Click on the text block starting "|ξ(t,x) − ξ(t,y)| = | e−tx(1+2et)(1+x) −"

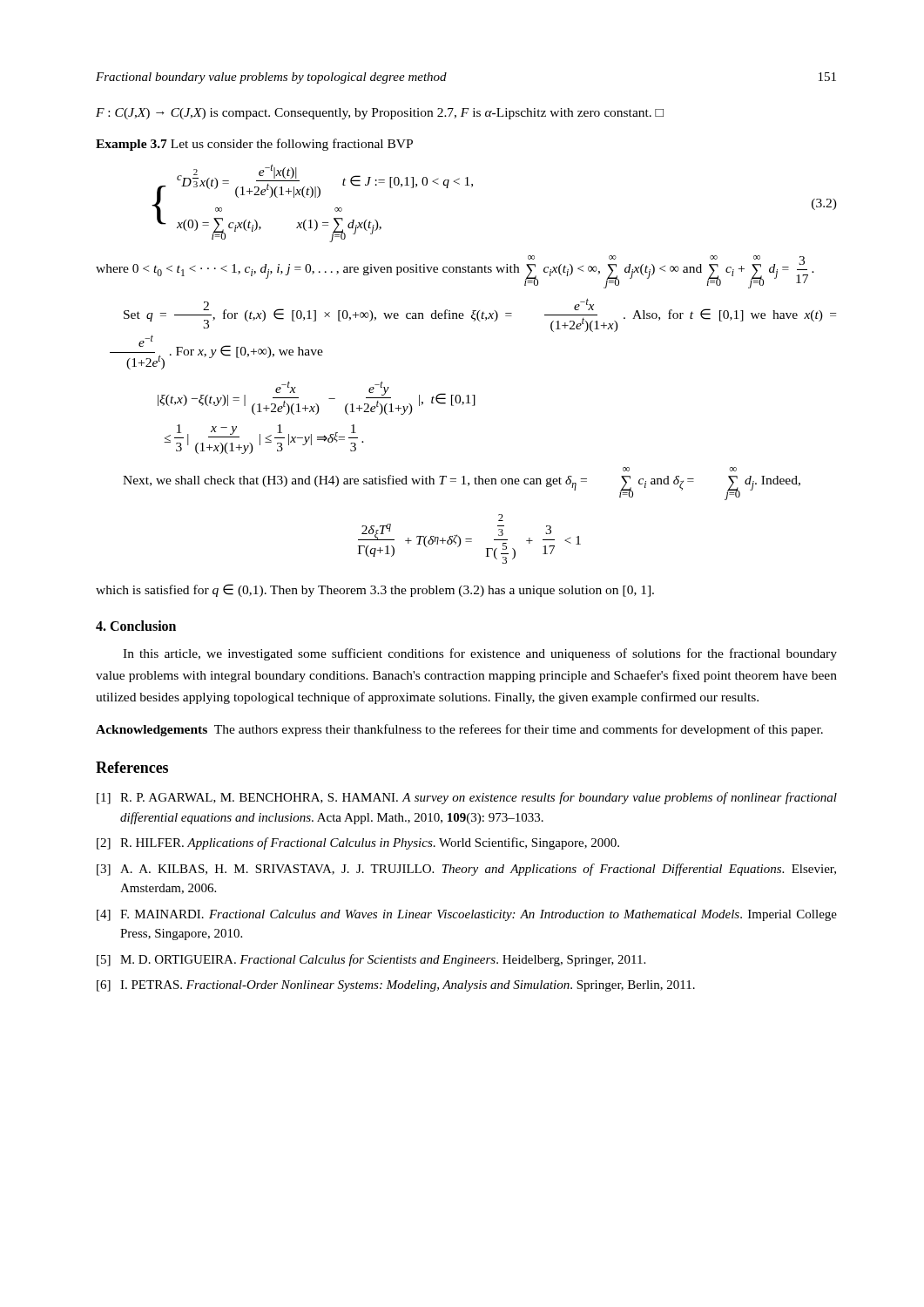(317, 417)
